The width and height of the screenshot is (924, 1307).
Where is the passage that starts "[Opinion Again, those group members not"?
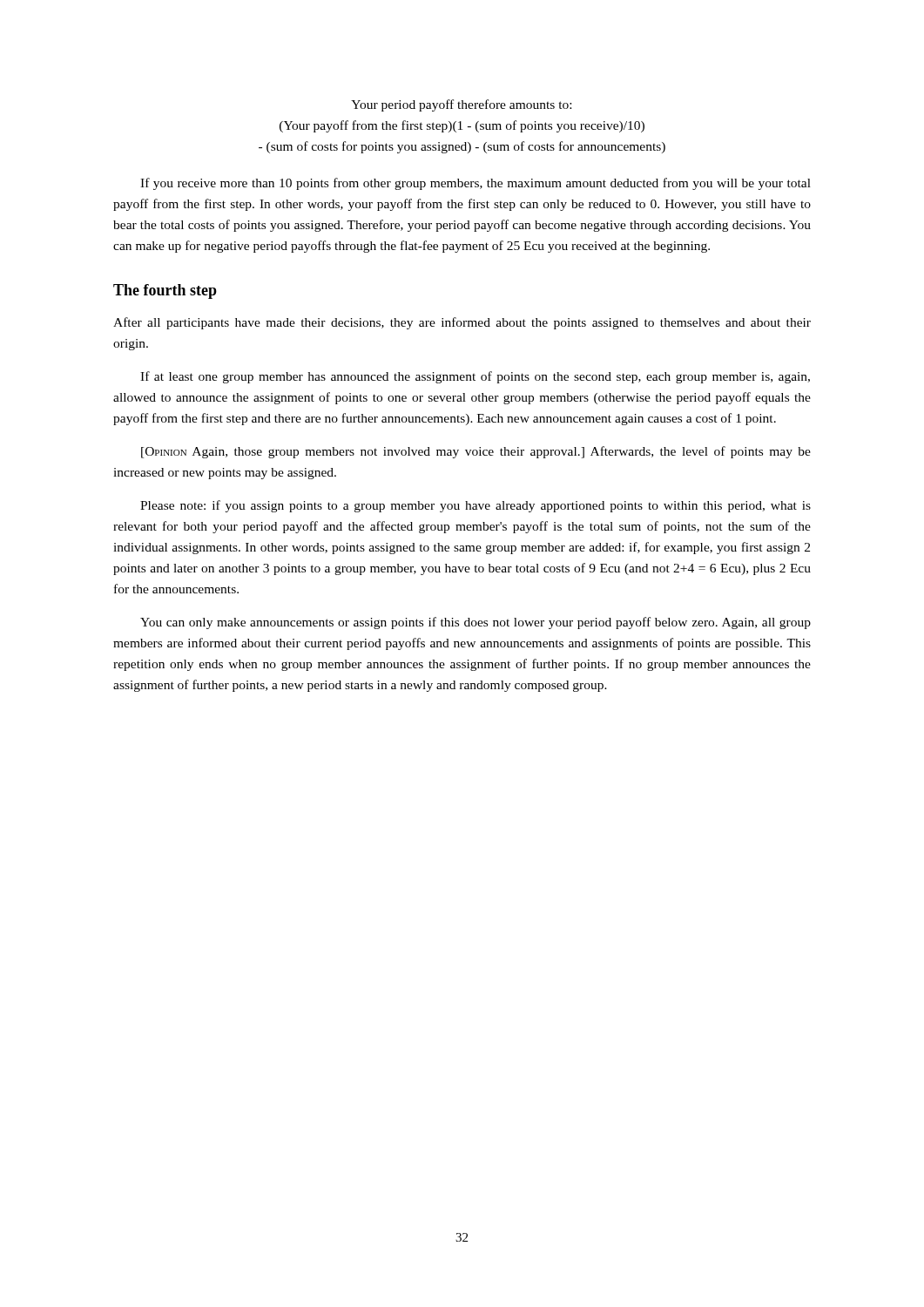click(x=462, y=461)
